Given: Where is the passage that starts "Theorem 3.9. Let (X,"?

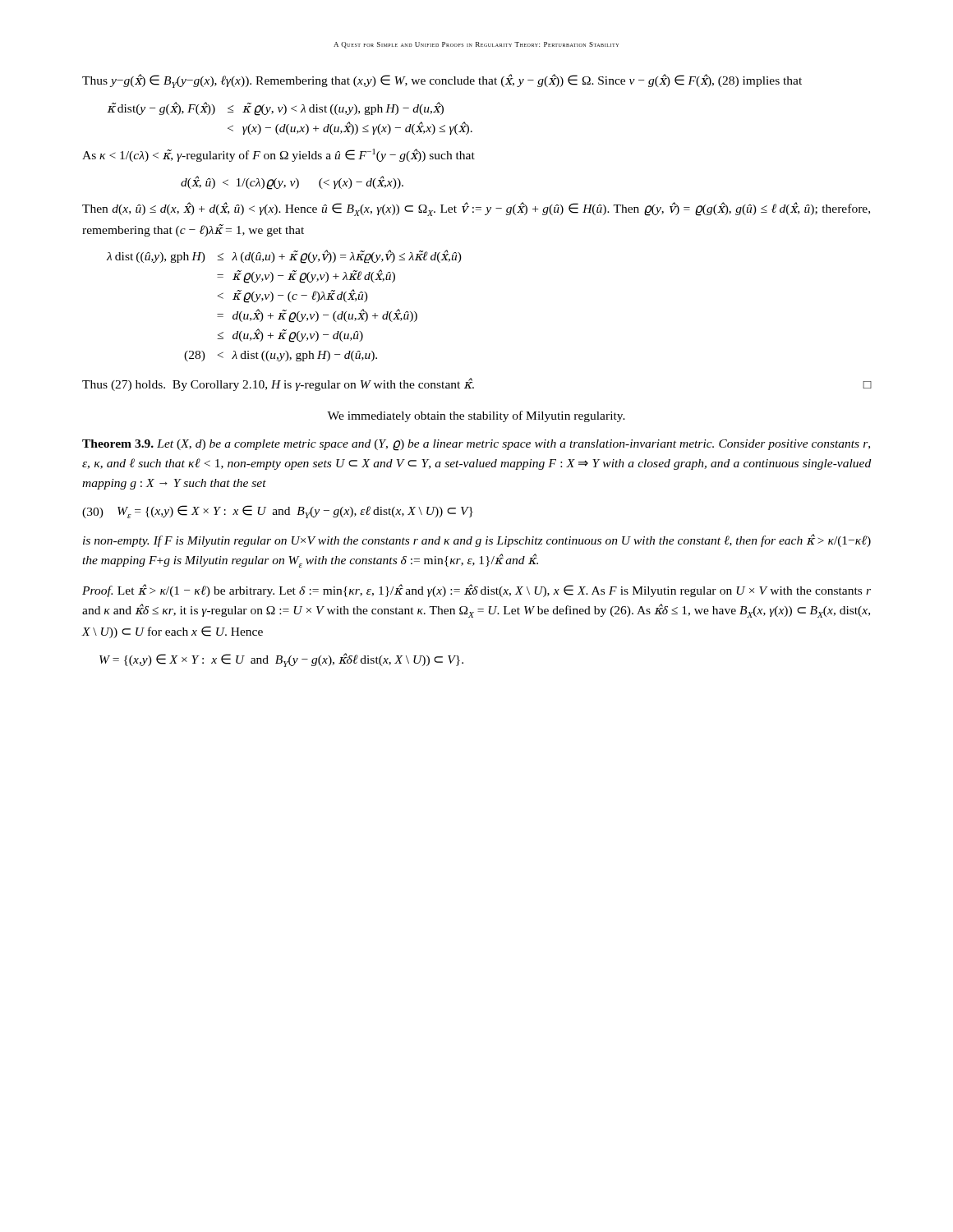Looking at the screenshot, I should coord(476,463).
